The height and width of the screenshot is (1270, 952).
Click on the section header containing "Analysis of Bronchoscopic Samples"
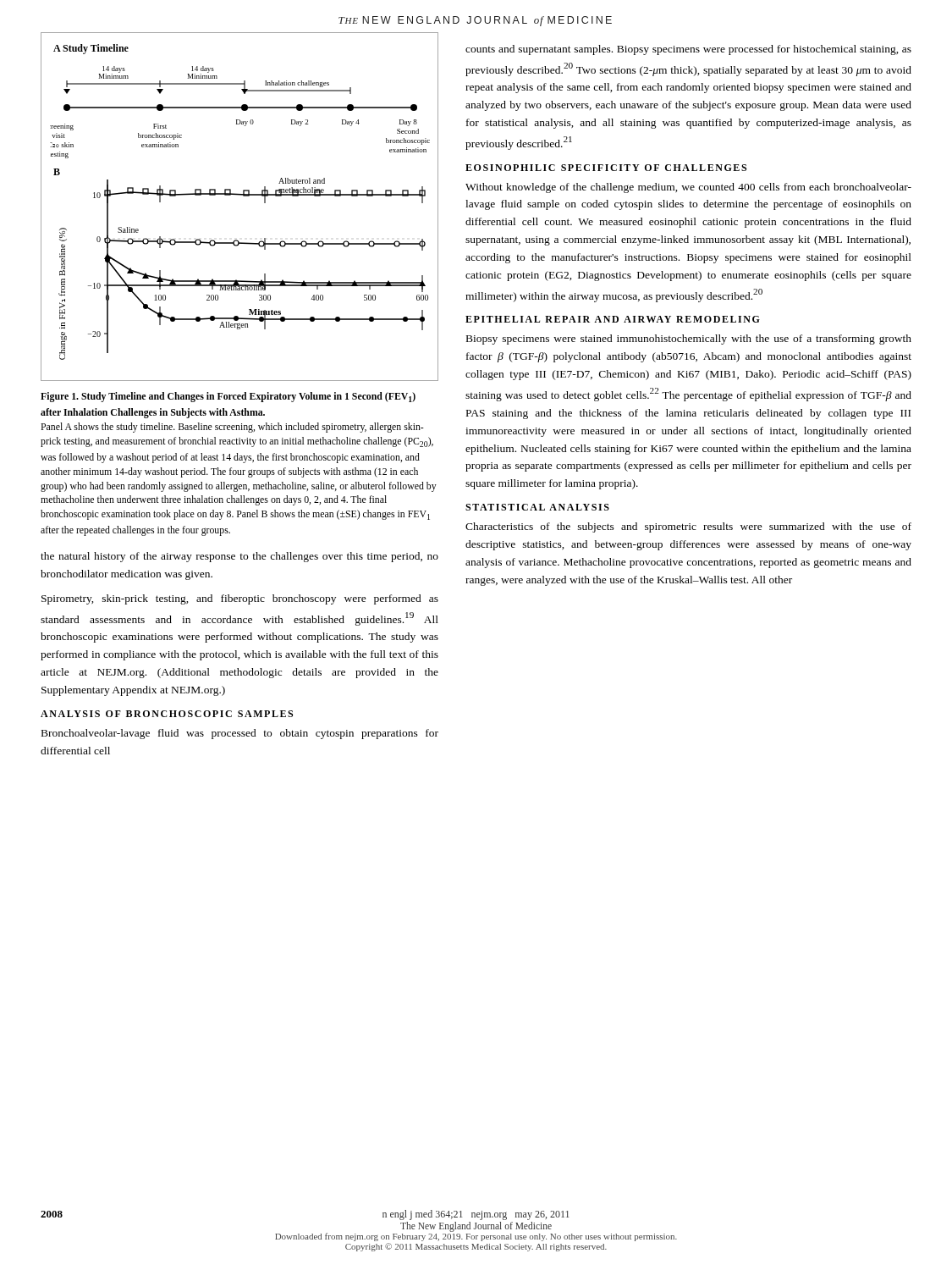coord(168,714)
